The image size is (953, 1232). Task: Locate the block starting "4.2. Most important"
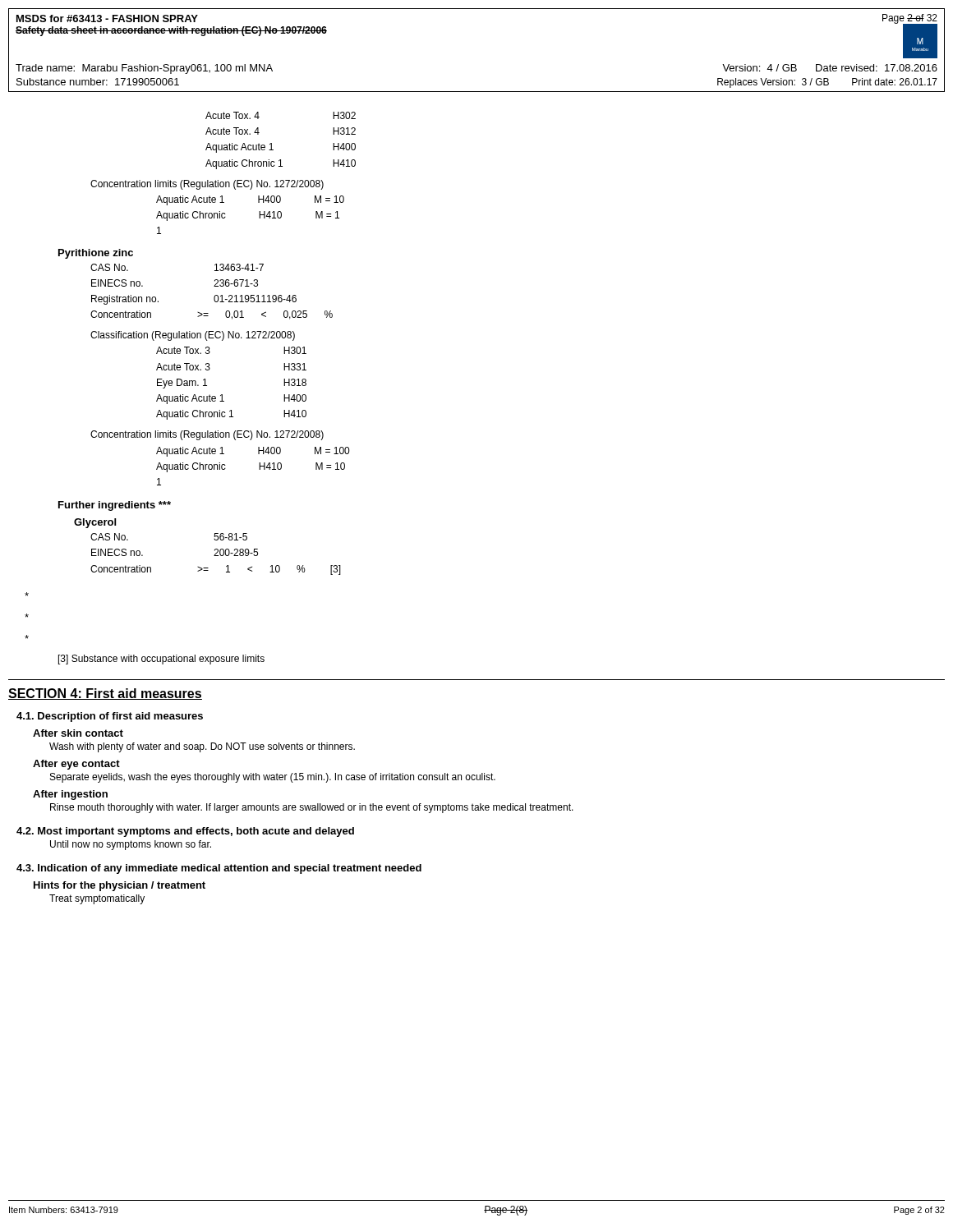click(186, 830)
